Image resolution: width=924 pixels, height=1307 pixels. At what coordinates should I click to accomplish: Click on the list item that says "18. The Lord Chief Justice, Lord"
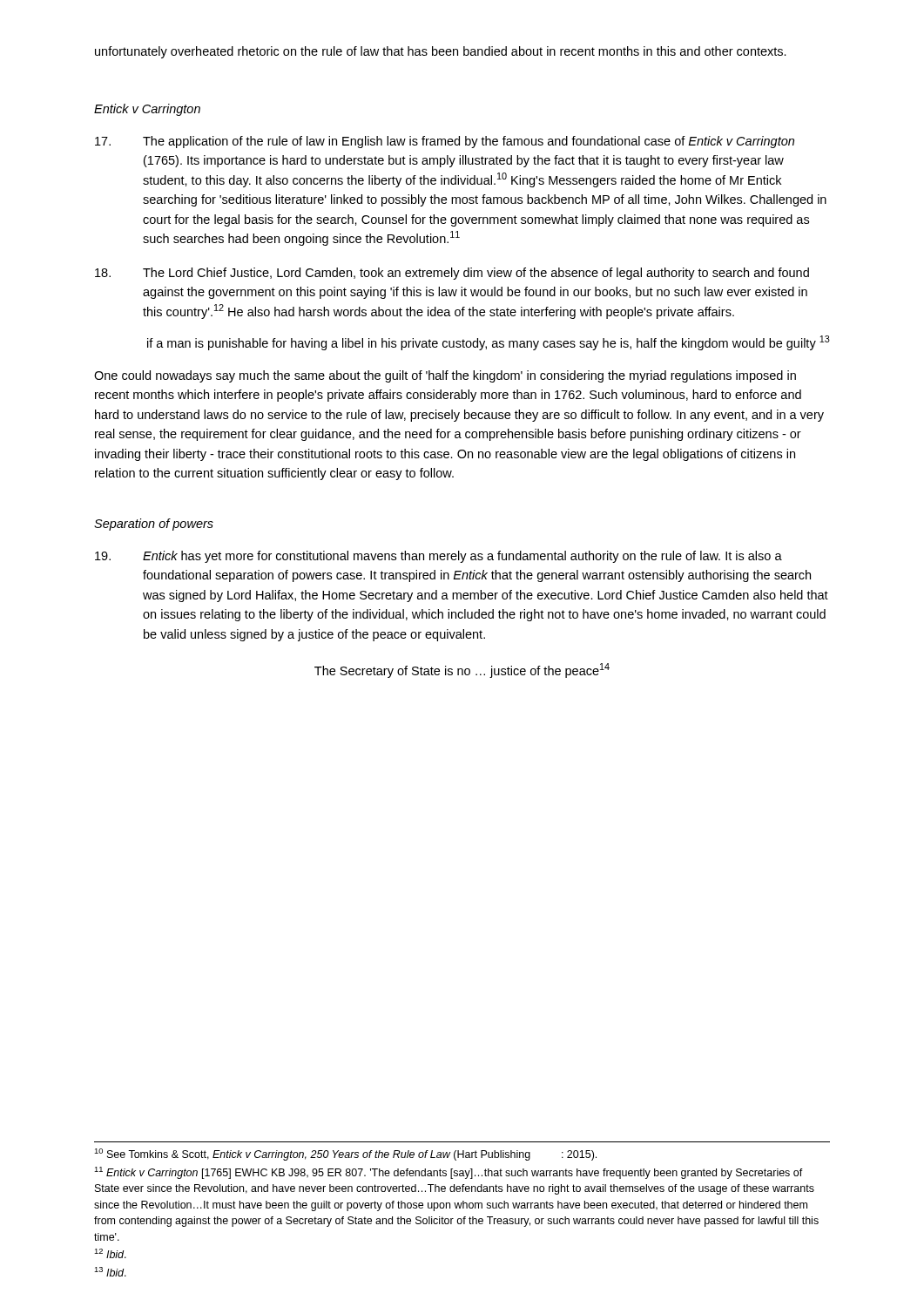pyautogui.click(x=462, y=292)
